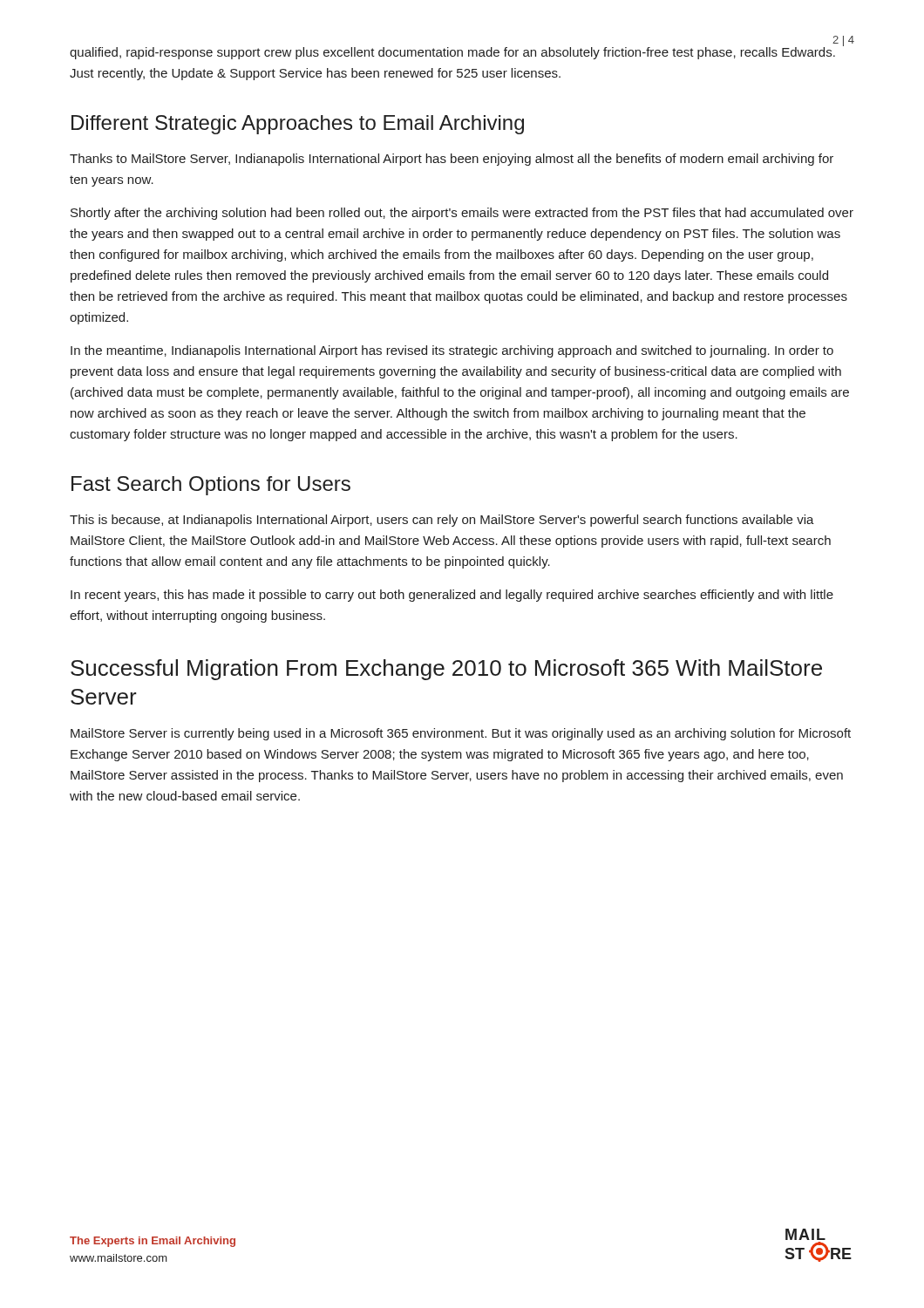The height and width of the screenshot is (1308, 924).
Task: Locate the text block starting "qualified, rapid-response support crew plus excellent"
Action: (453, 62)
